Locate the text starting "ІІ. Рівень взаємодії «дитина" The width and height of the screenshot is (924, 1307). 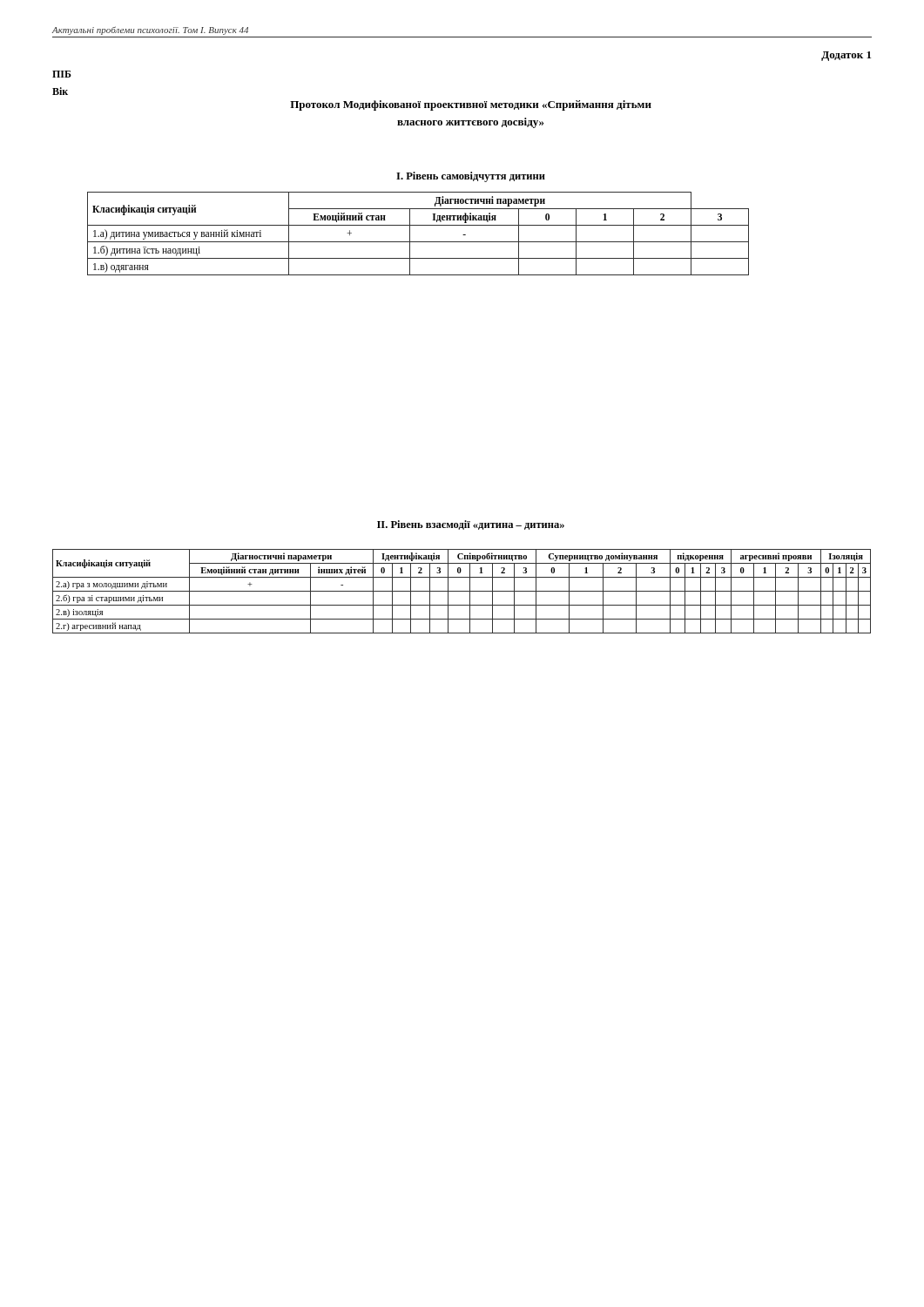click(471, 525)
